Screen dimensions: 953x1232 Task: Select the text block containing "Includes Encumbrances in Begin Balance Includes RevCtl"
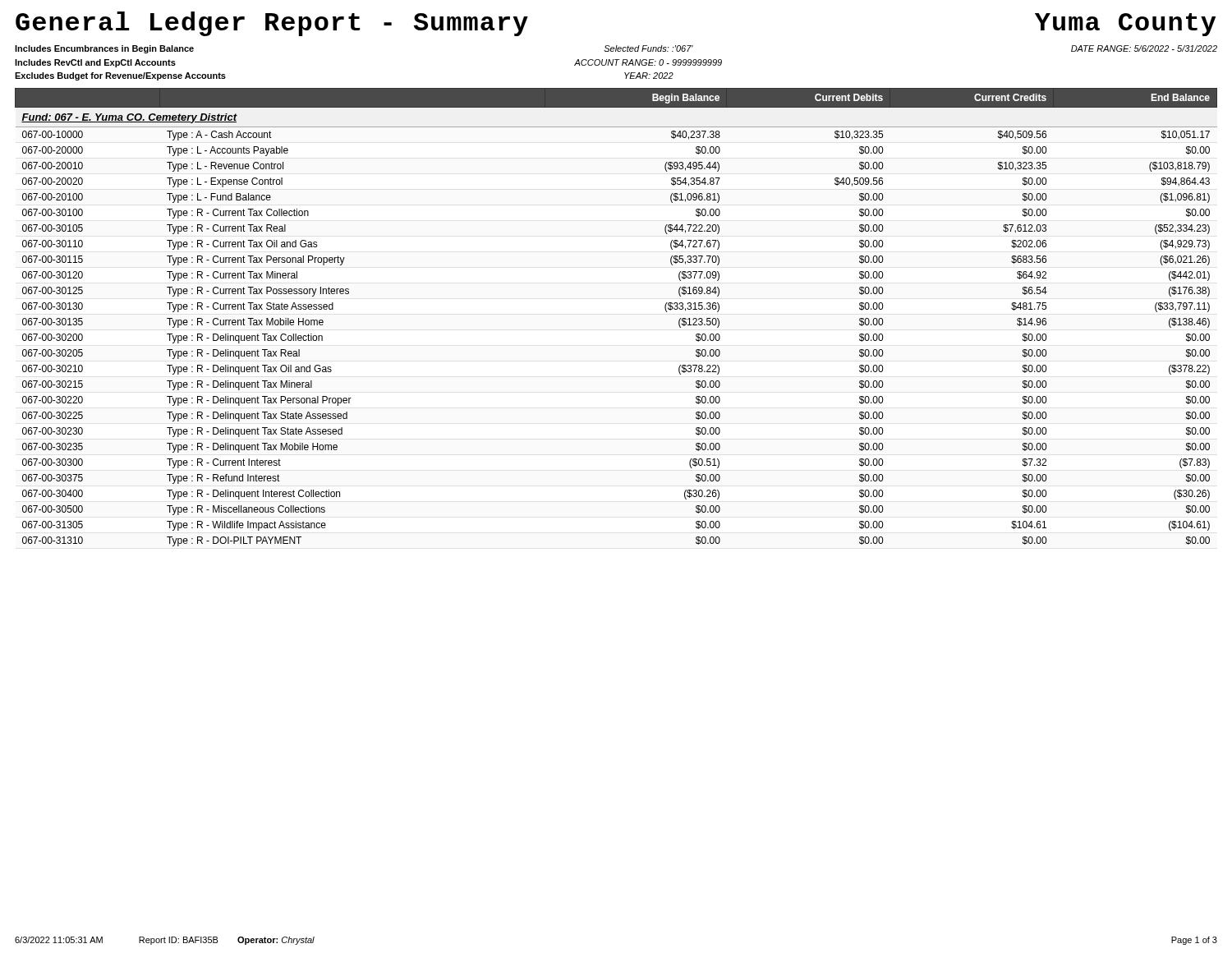(x=120, y=62)
